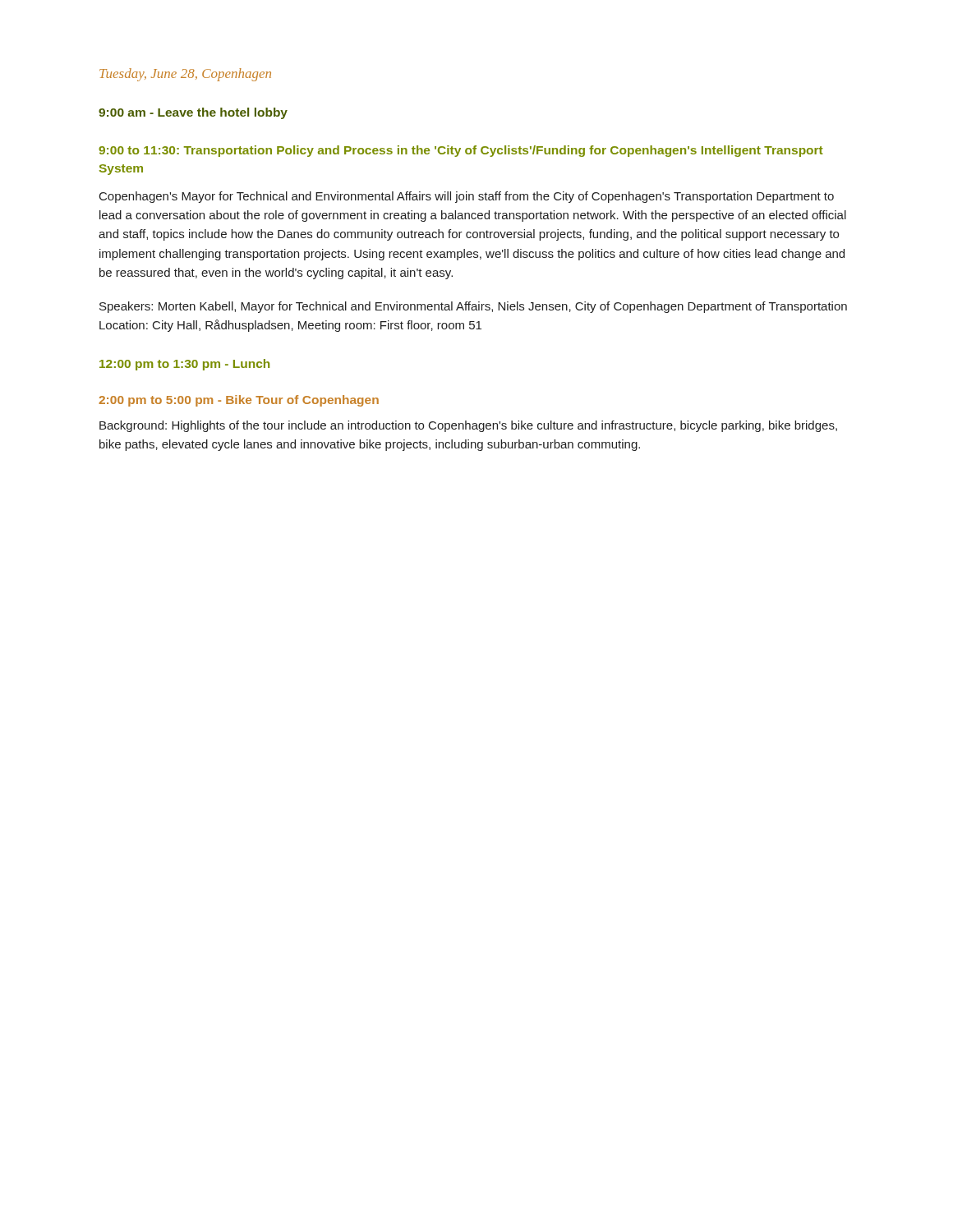Where is the passage that starts "Background: Highlights of"?
Screen dimensions: 1232x953
click(x=468, y=434)
